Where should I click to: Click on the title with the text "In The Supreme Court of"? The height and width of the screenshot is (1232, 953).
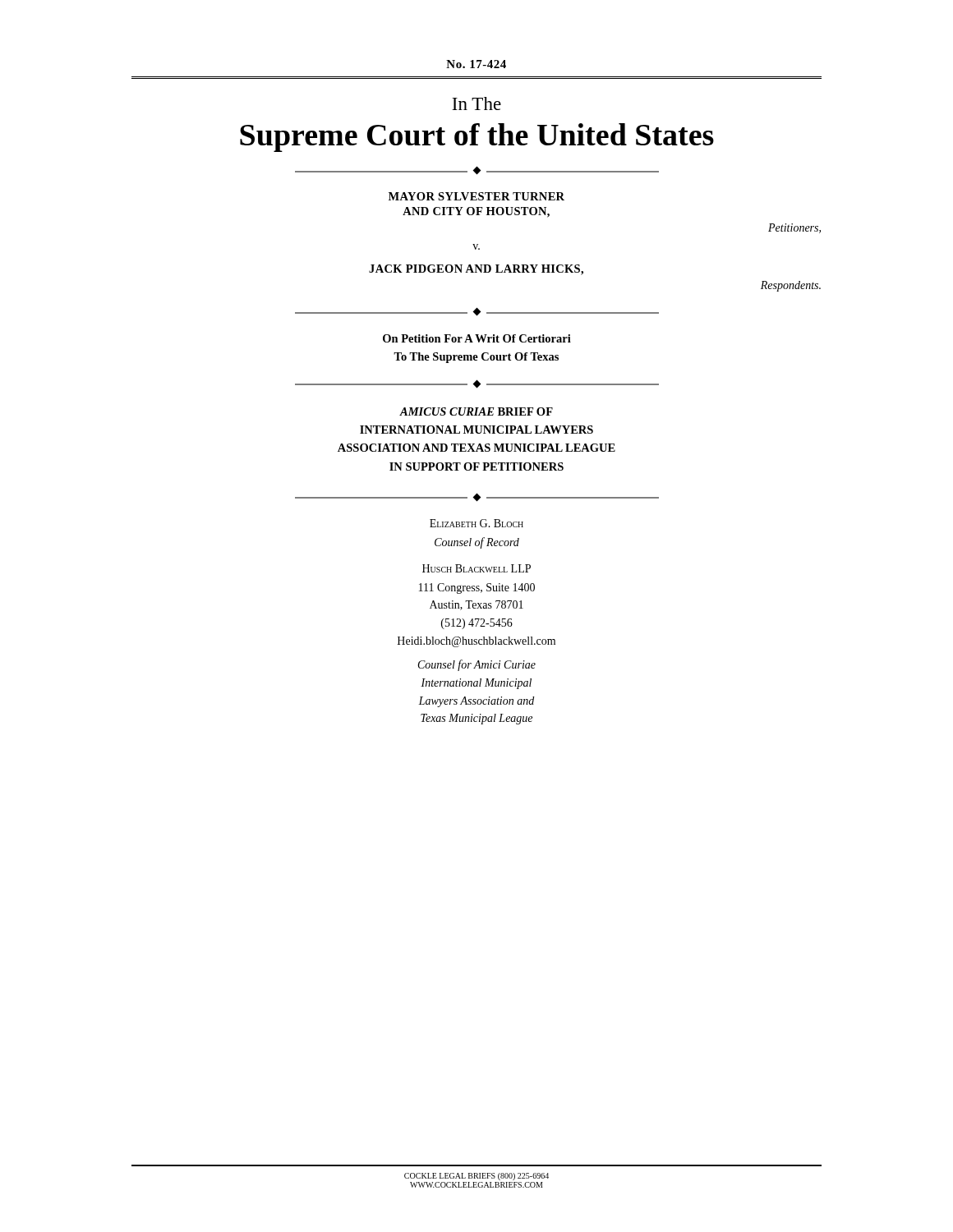click(x=476, y=123)
